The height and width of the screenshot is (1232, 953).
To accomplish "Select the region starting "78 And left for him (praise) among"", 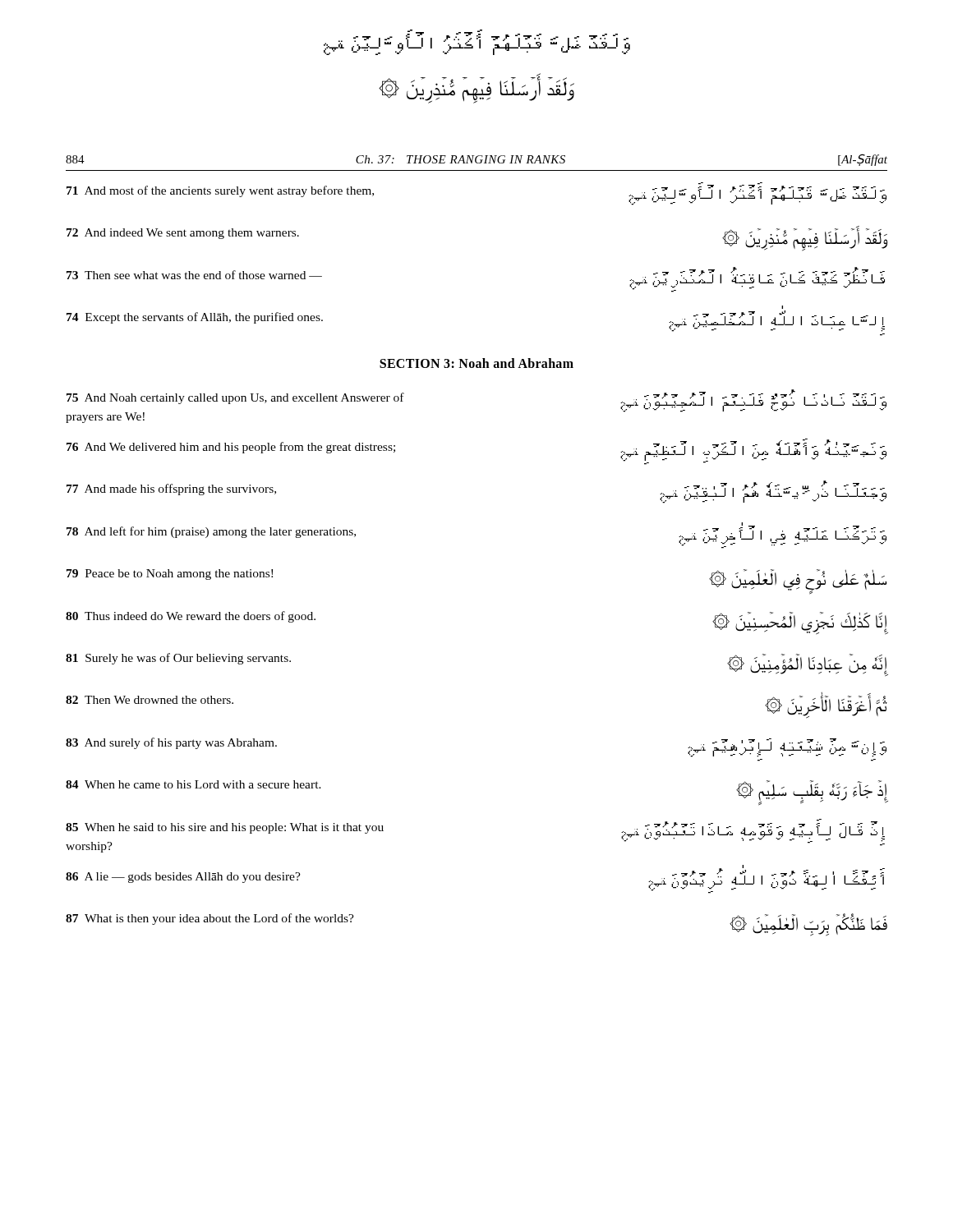I will 211,531.
